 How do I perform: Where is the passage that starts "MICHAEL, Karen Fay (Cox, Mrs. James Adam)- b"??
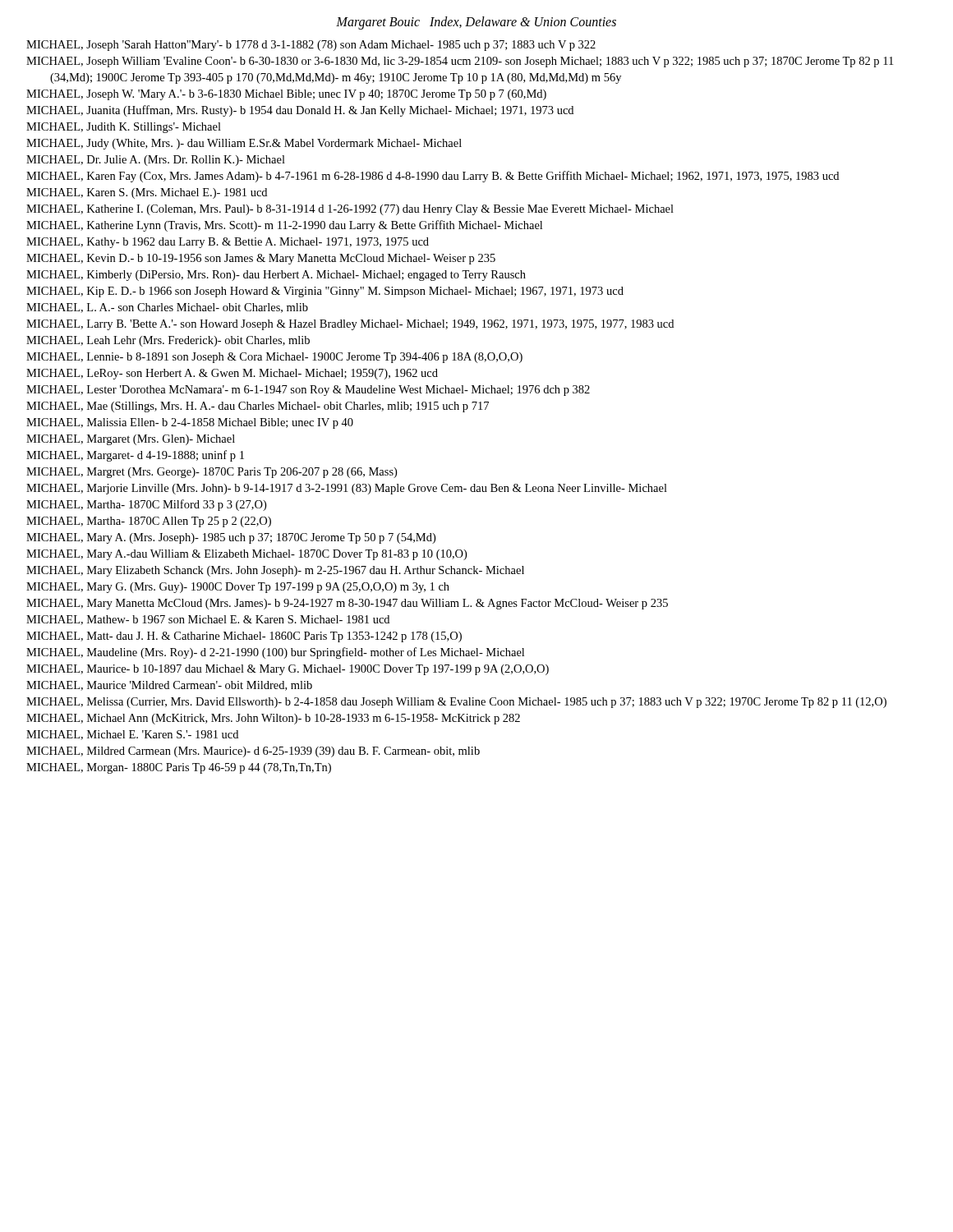click(445, 176)
